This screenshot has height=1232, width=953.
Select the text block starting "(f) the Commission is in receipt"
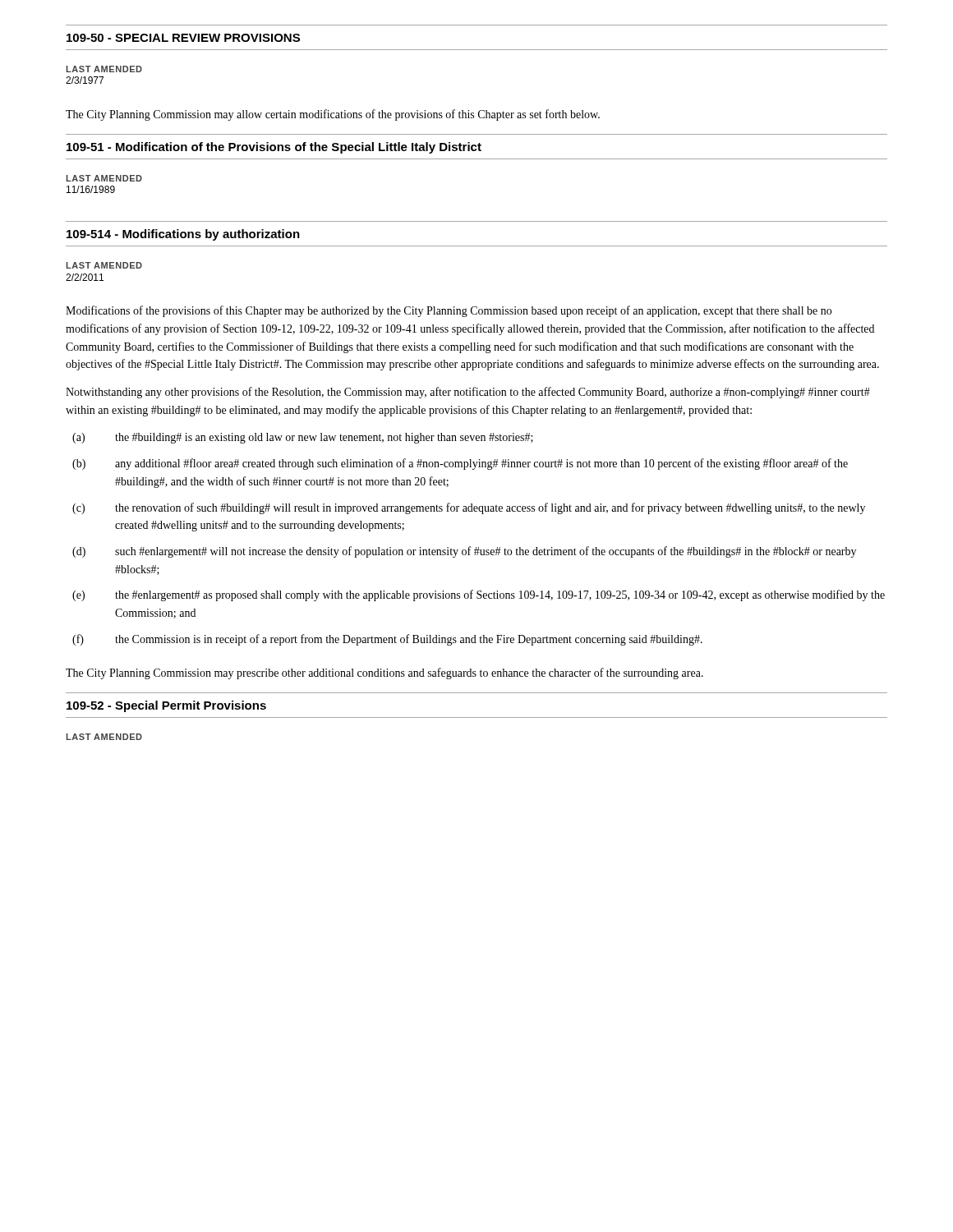coord(476,639)
